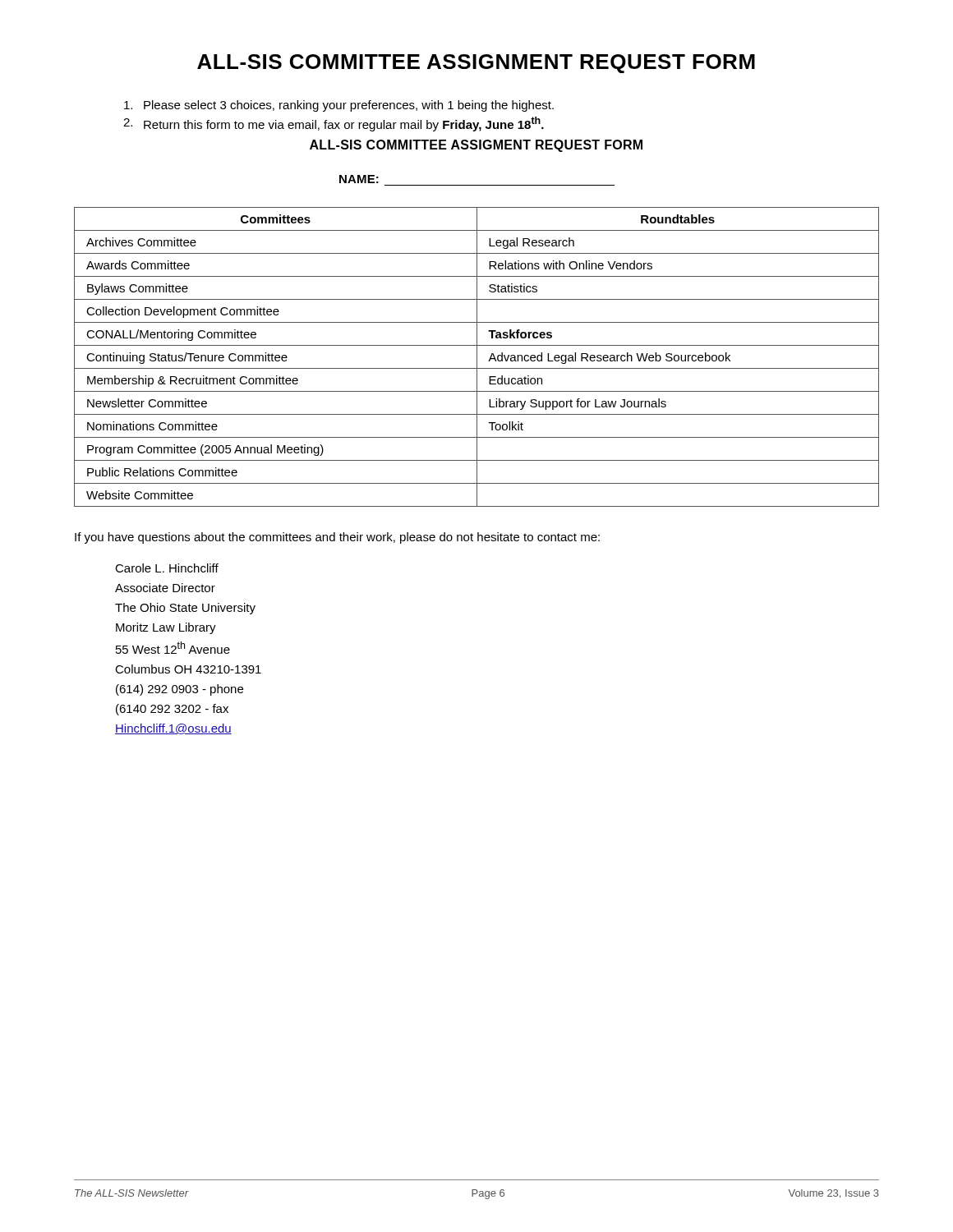Locate the text starting "2. Return this"
This screenshot has height=1232, width=953.
point(334,123)
